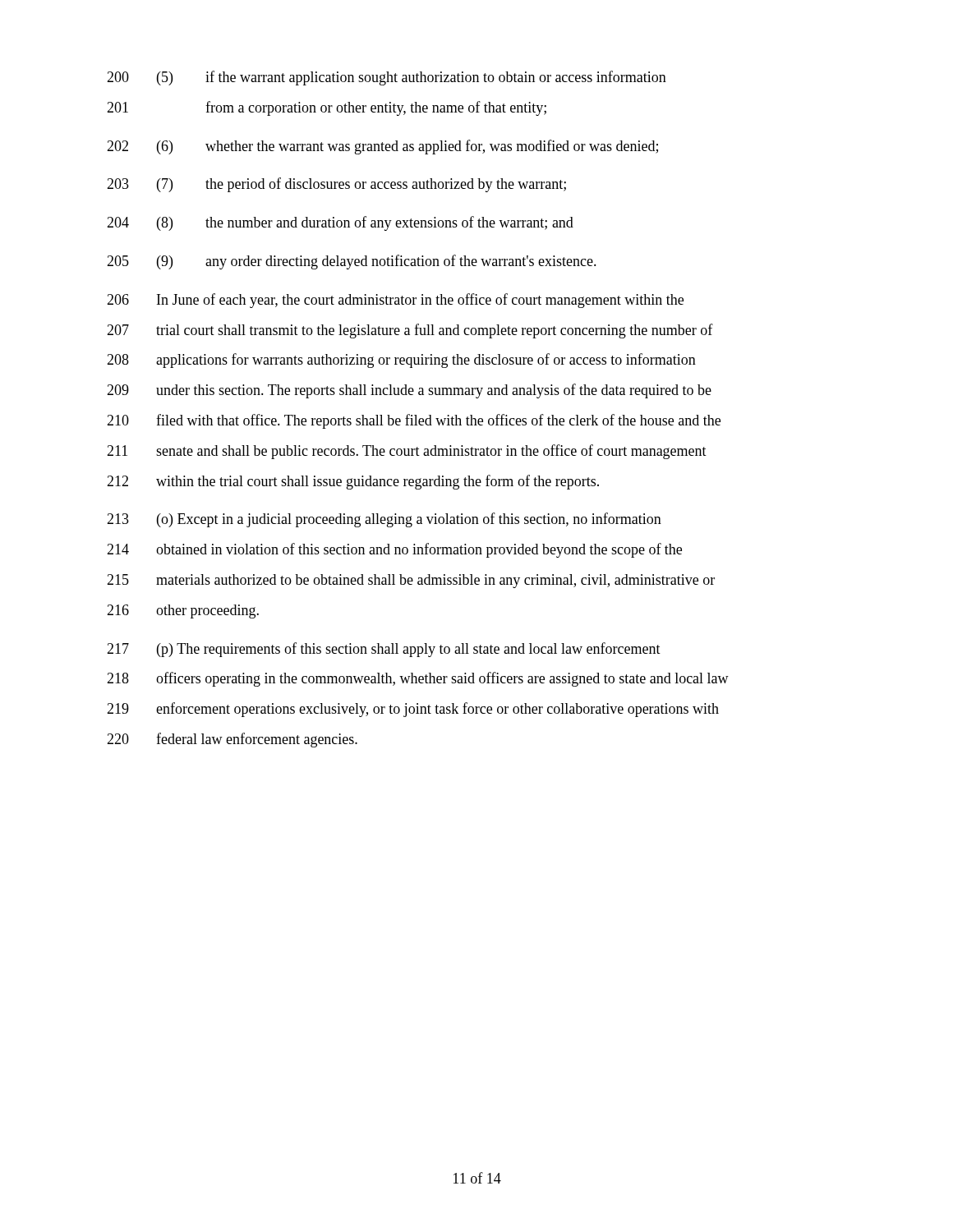
Task: Navigate to the text starting "206 In June of"
Action: coord(476,391)
